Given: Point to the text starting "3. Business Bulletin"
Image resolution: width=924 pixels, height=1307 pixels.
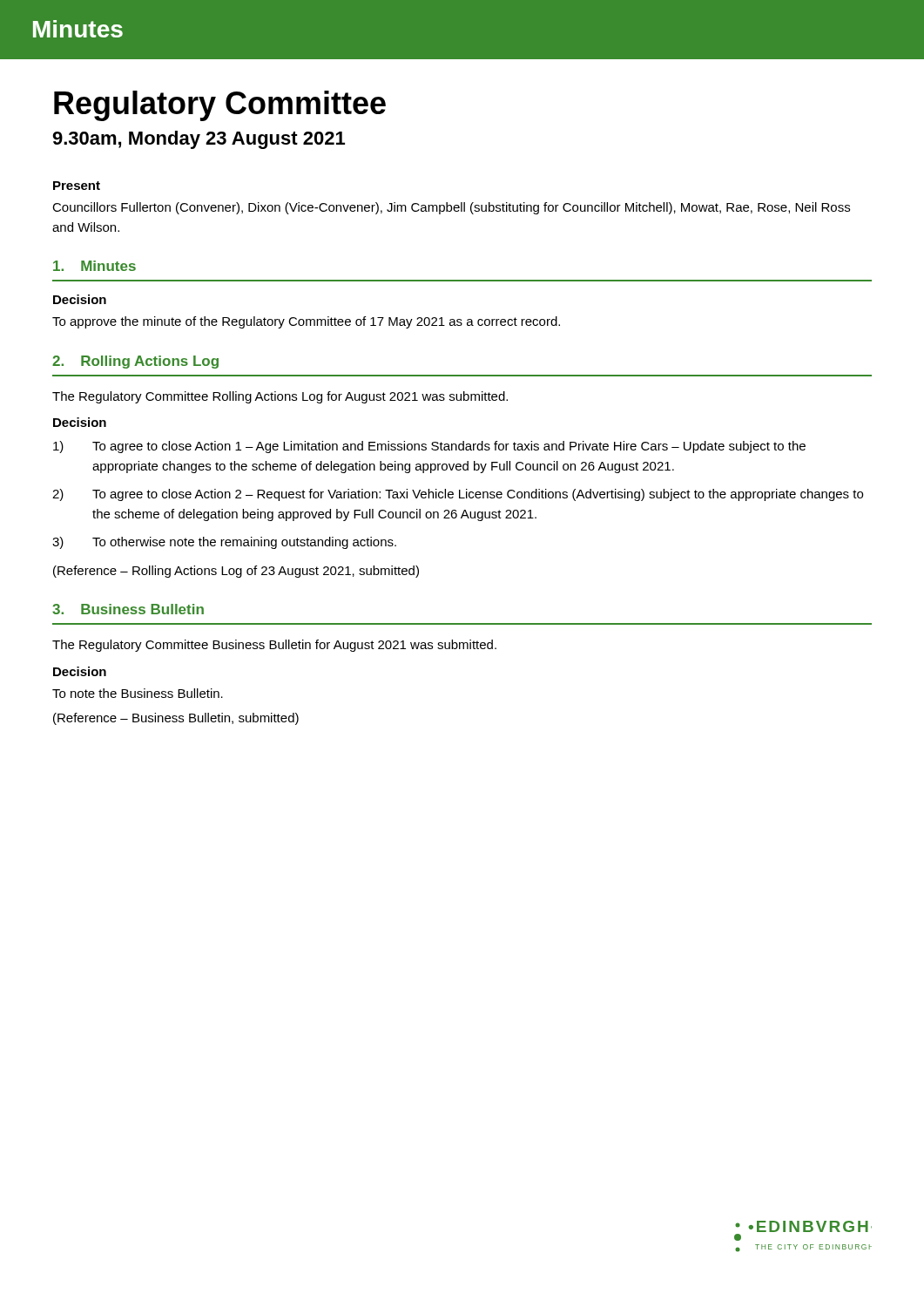Looking at the screenshot, I should click(128, 610).
